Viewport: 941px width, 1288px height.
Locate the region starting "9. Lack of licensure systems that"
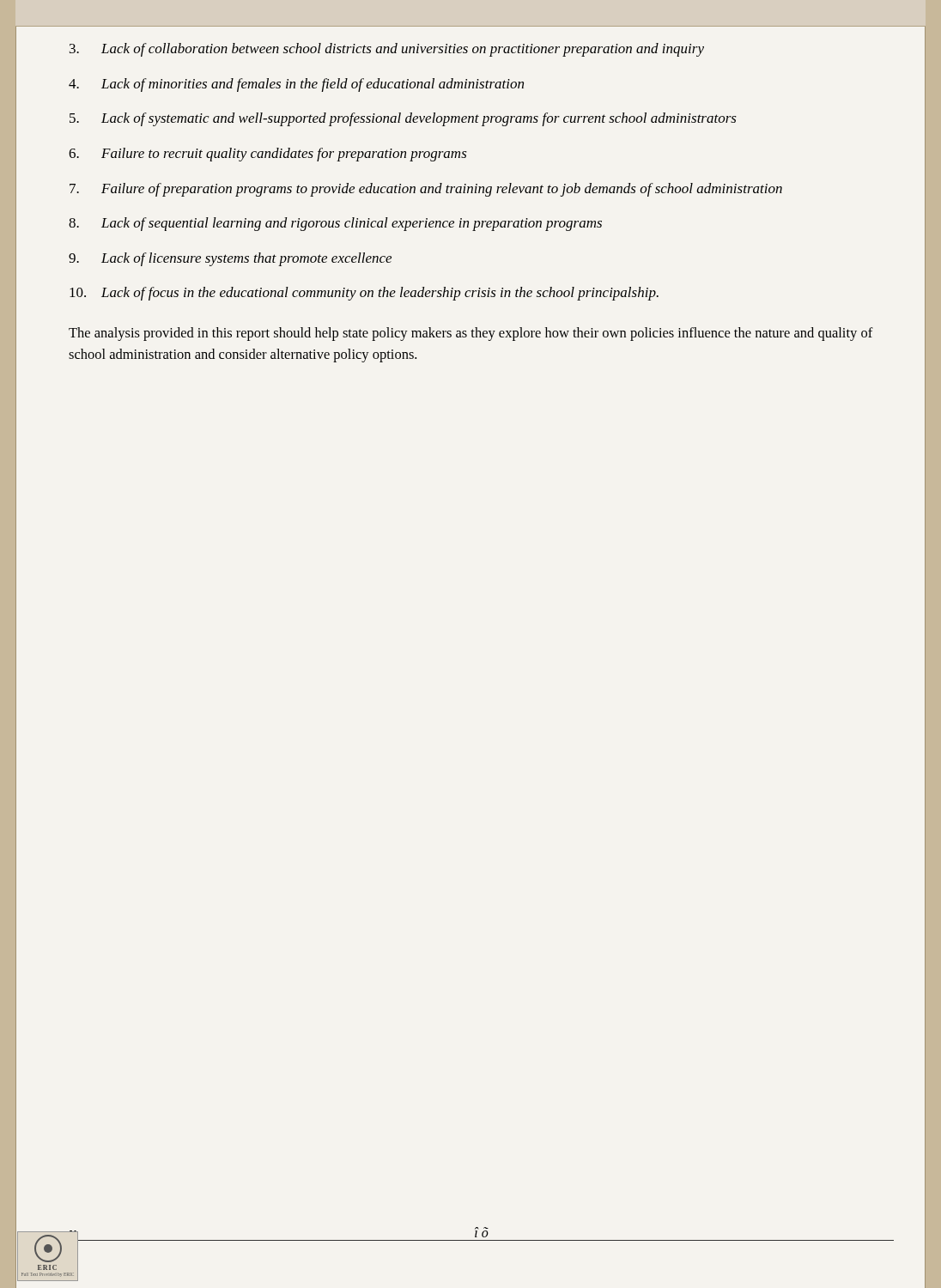pos(230,259)
